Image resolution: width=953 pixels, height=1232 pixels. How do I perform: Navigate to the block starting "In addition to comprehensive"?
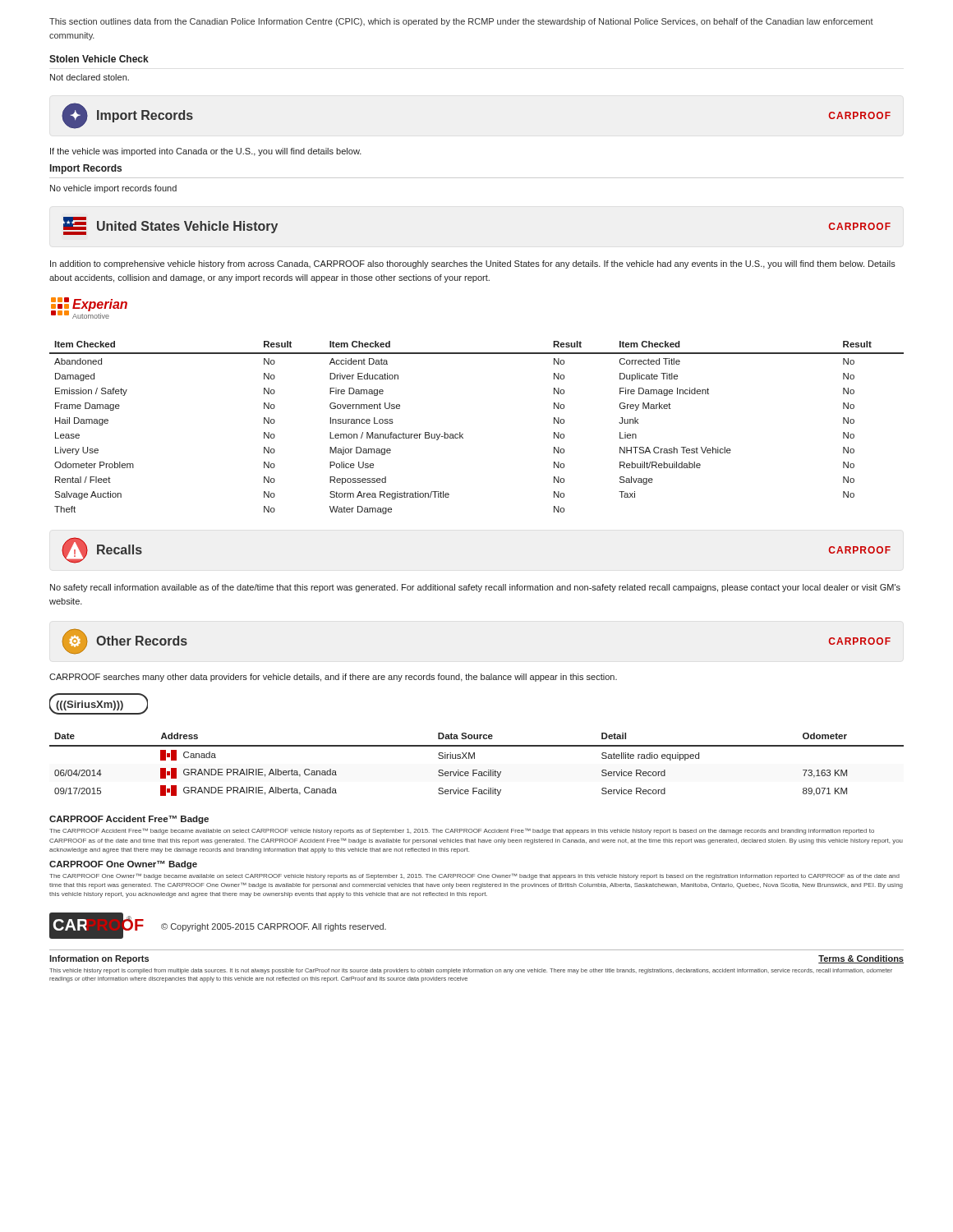(472, 270)
